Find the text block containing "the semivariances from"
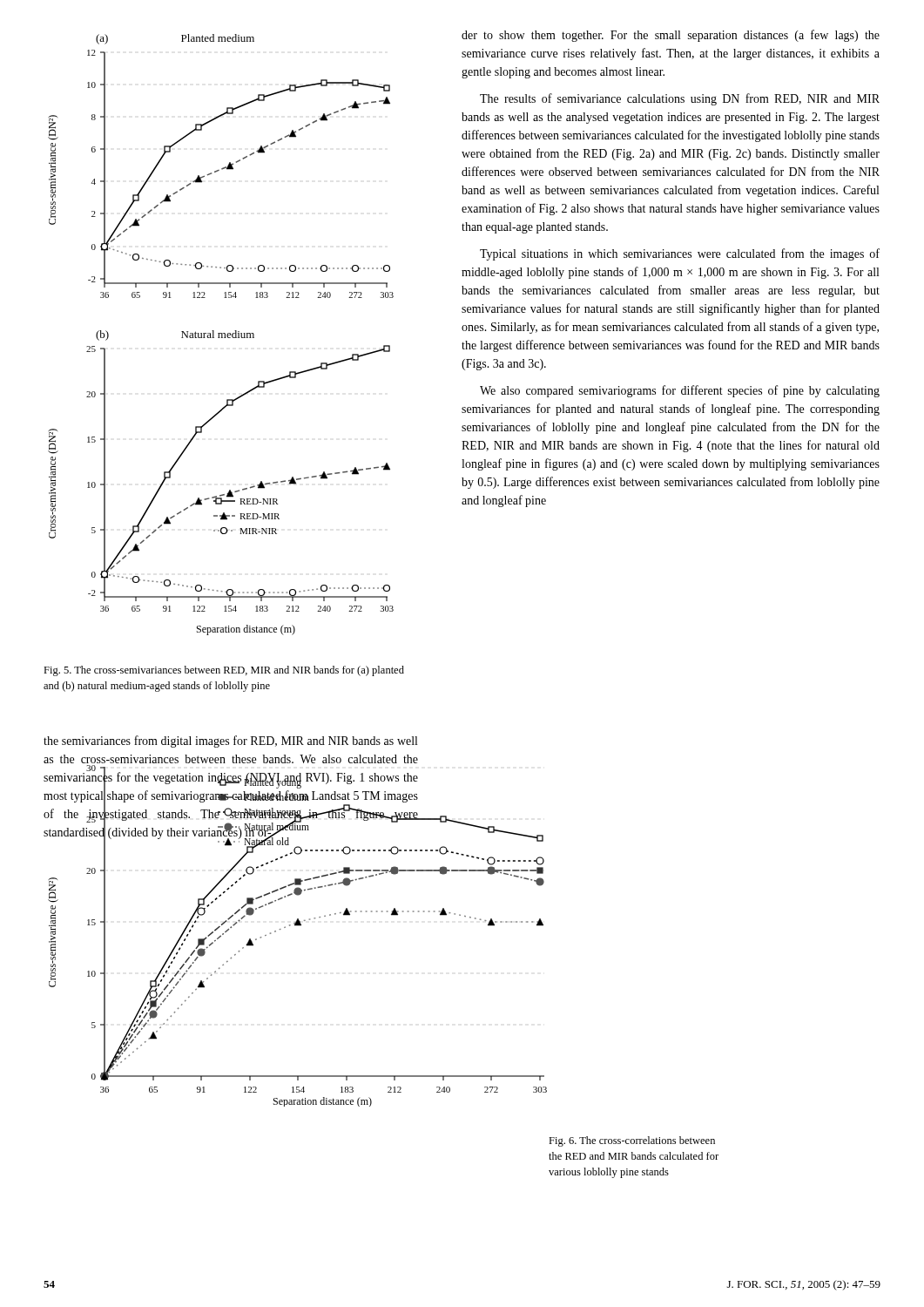 click(231, 787)
